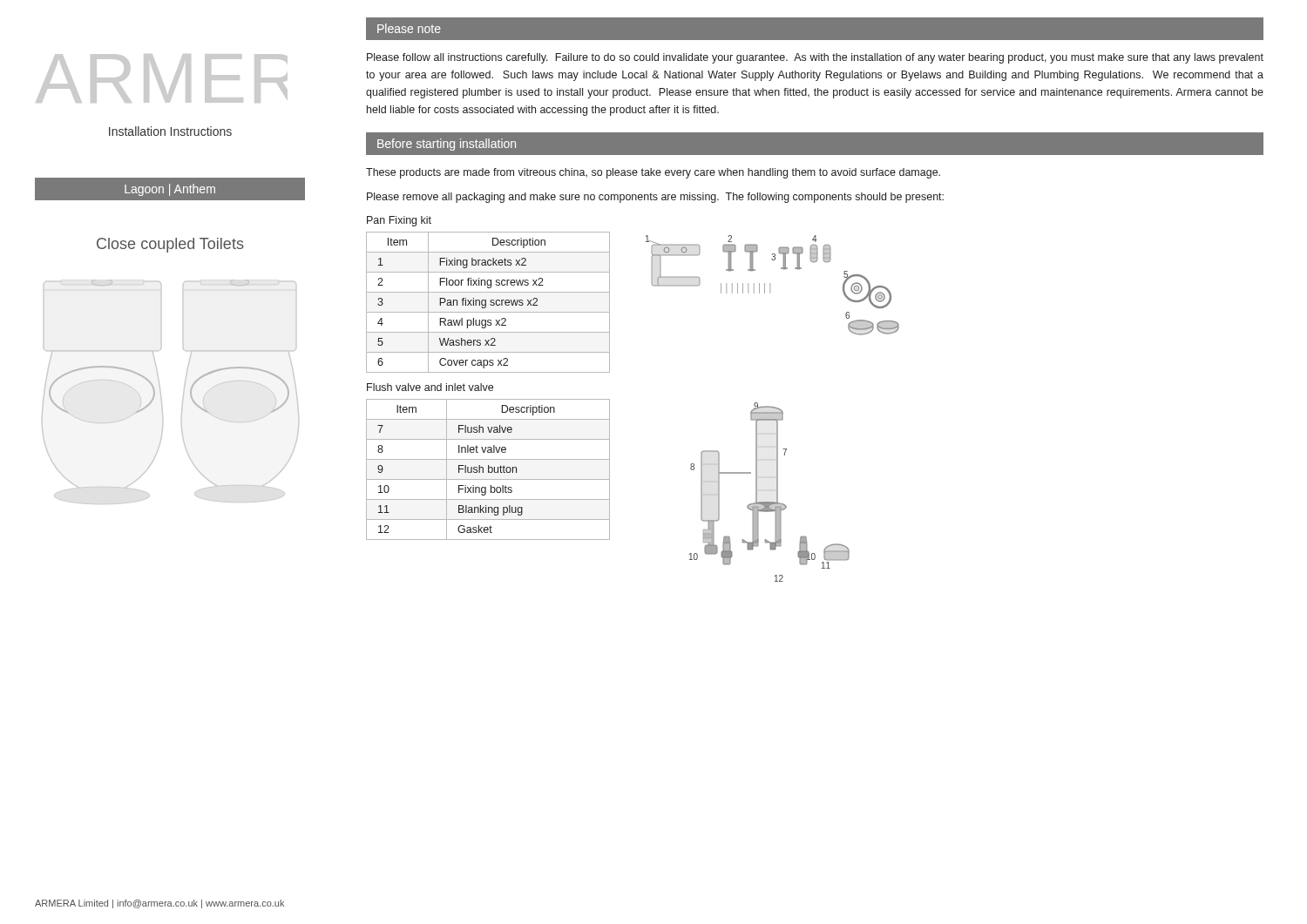This screenshot has height=924, width=1307.
Task: Select the table that reads "Inlet valve"
Action: point(488,469)
